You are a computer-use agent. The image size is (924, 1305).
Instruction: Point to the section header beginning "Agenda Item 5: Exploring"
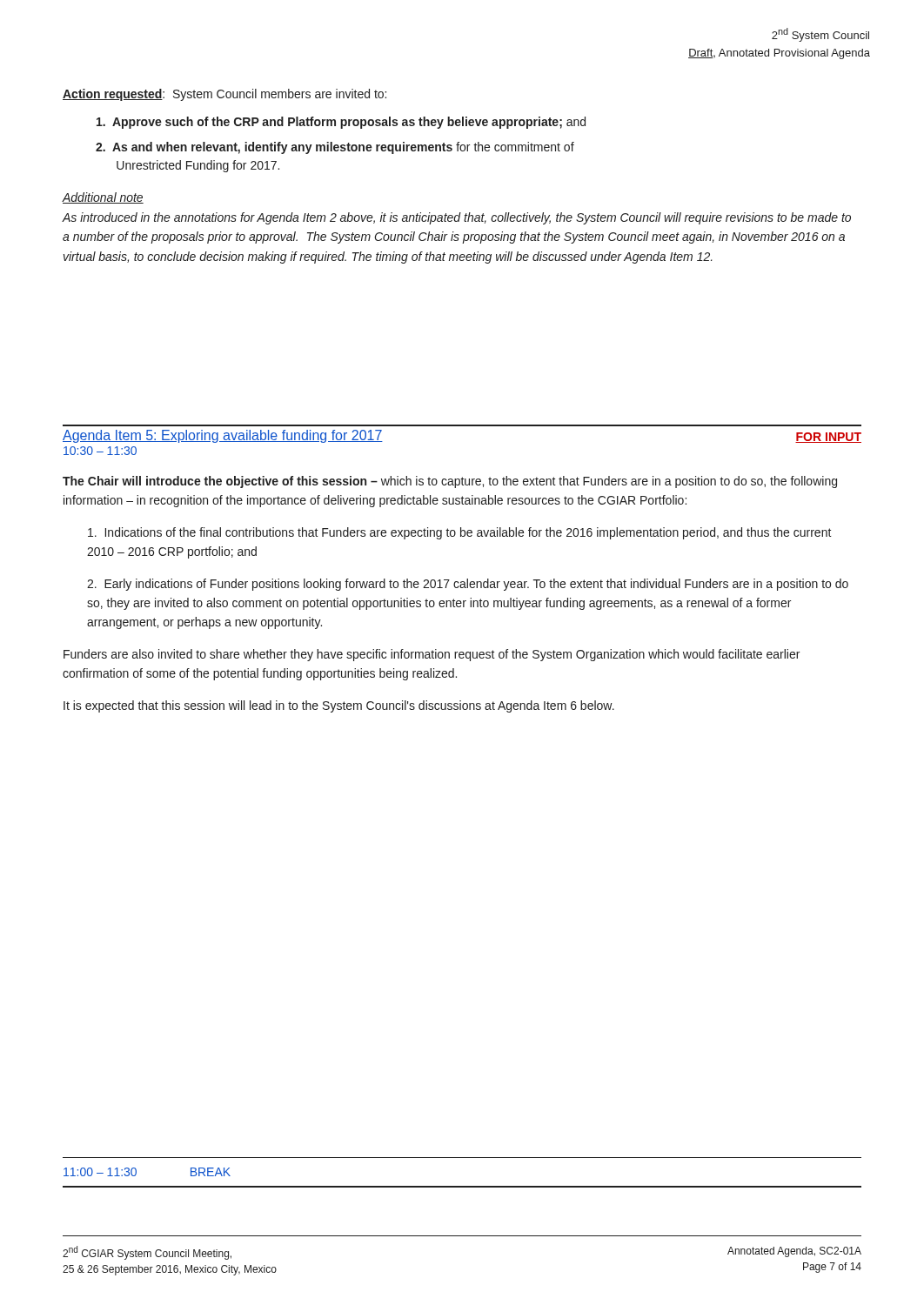click(x=222, y=435)
